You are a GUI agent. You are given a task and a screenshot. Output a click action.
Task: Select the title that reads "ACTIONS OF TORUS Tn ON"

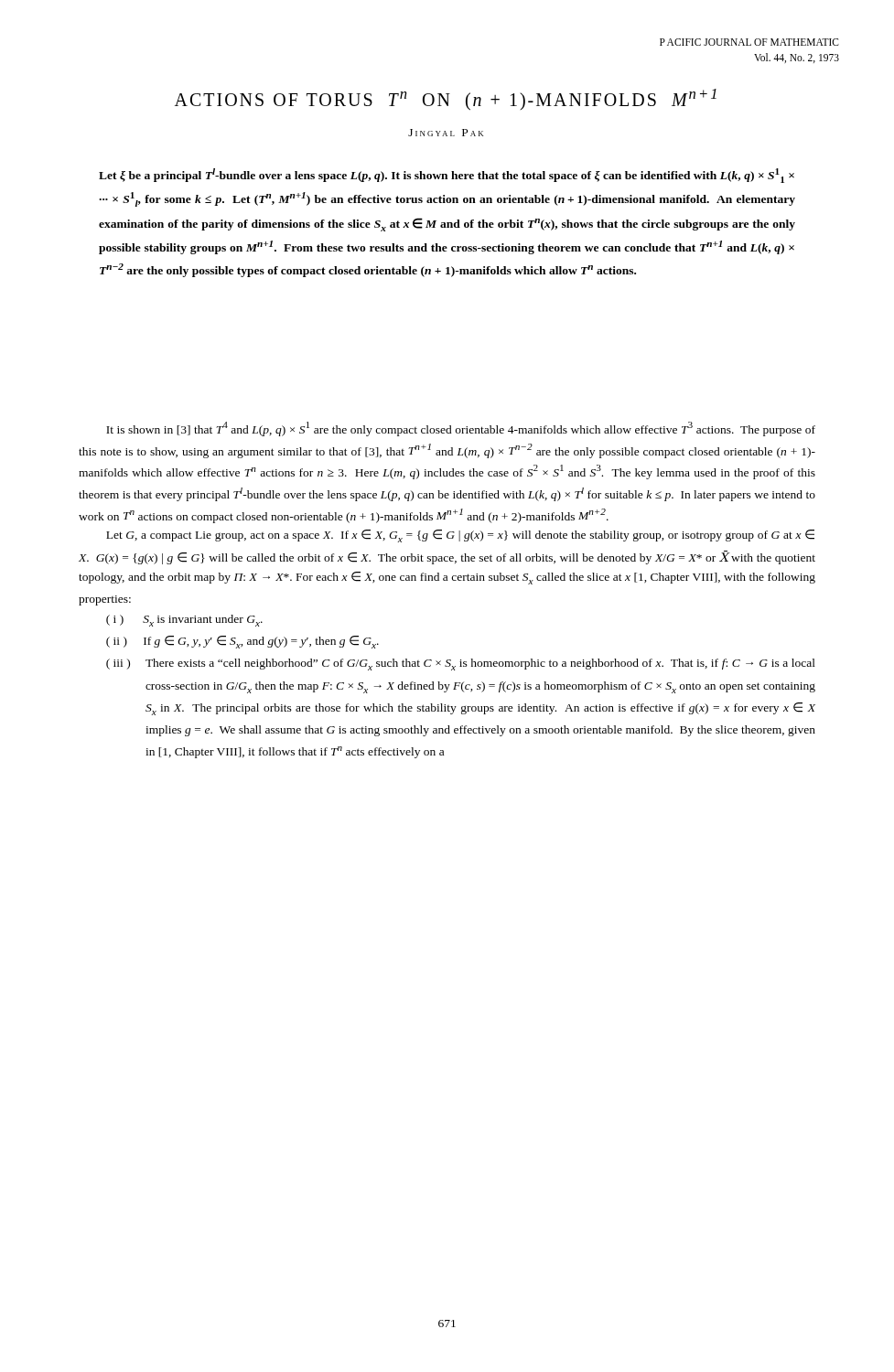447,112
